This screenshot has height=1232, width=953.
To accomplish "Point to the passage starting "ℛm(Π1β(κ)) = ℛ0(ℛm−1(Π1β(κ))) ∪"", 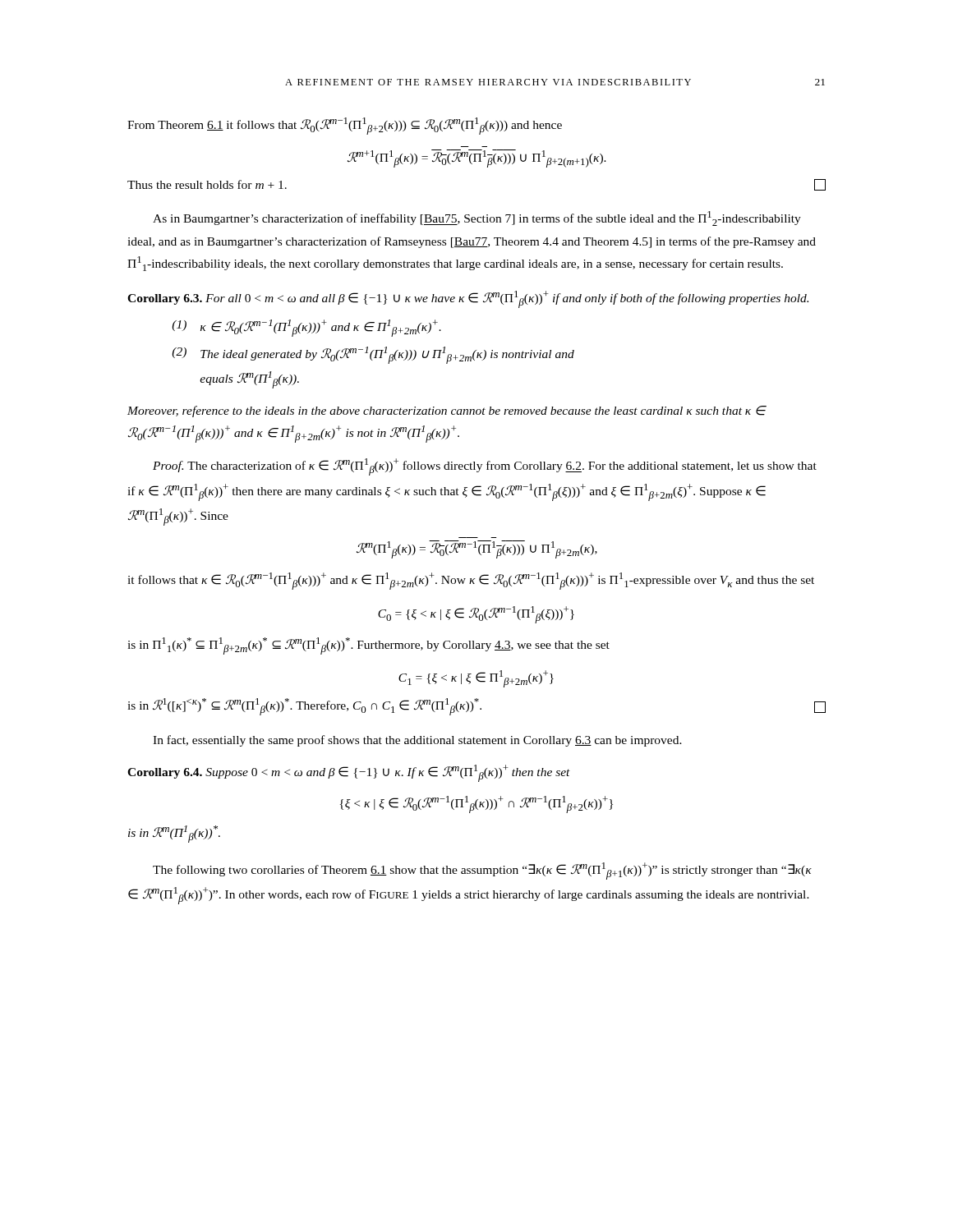I will click(x=476, y=548).
